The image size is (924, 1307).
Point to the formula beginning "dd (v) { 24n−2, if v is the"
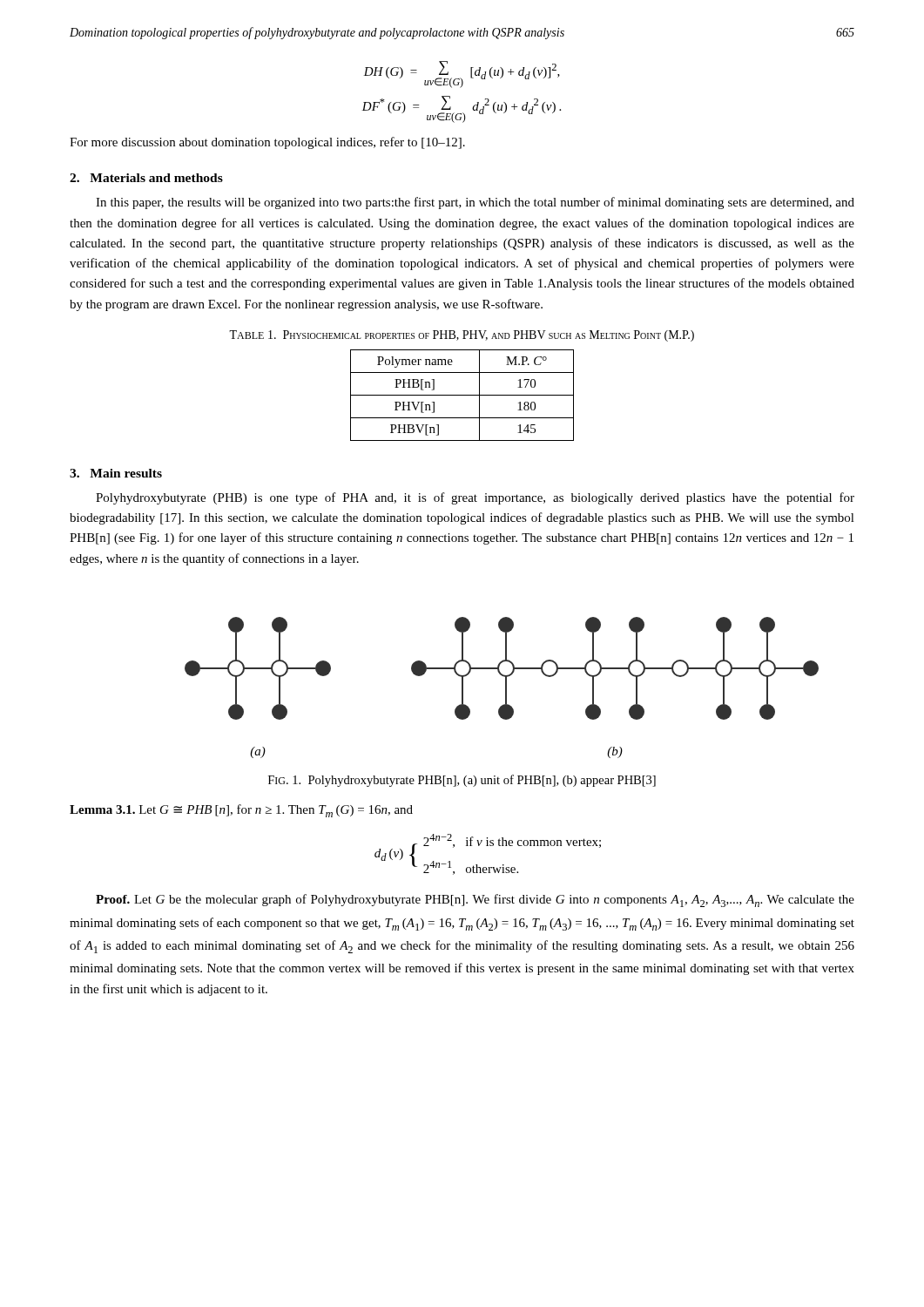488,854
